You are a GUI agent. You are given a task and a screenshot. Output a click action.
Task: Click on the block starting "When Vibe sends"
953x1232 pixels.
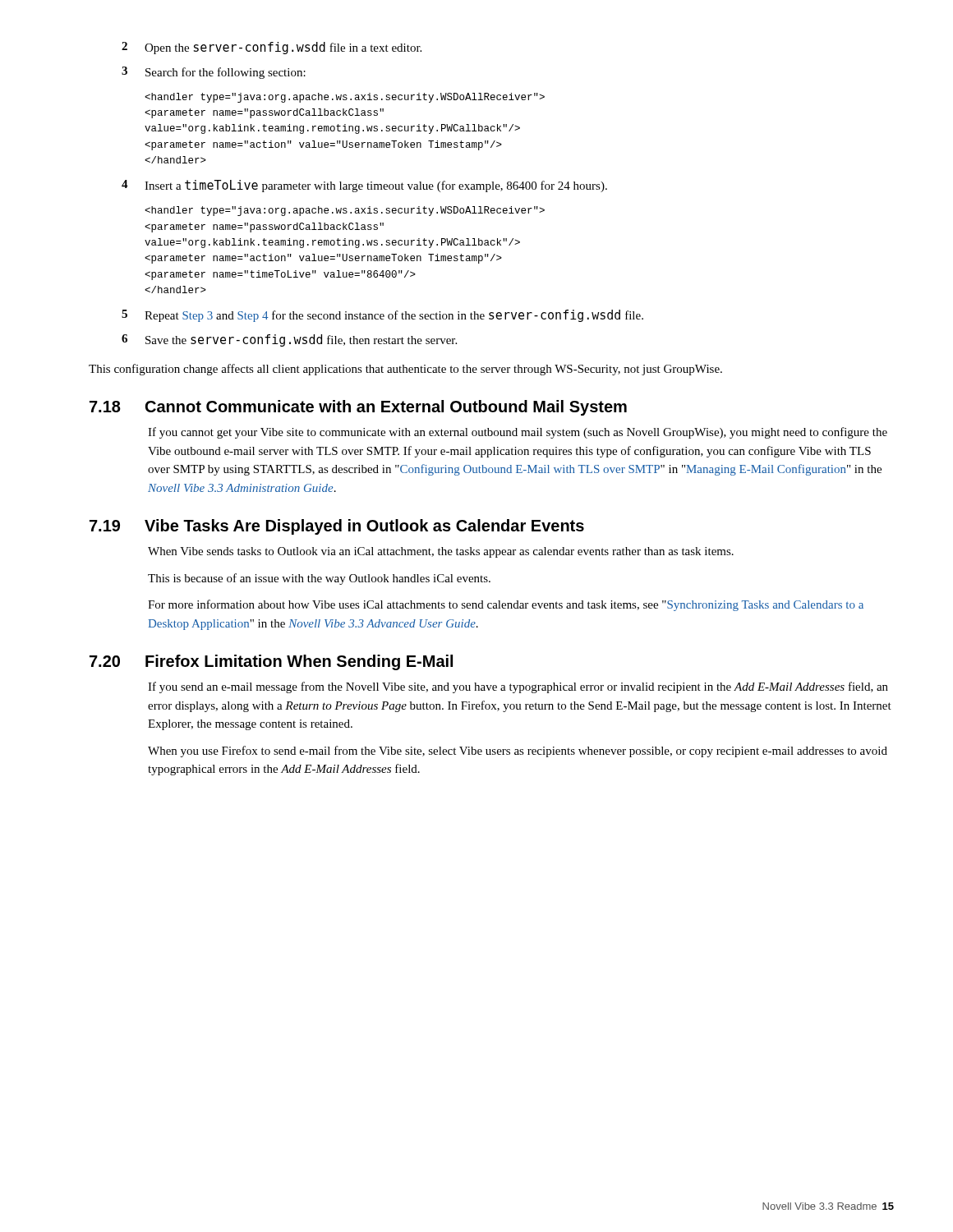coord(441,551)
